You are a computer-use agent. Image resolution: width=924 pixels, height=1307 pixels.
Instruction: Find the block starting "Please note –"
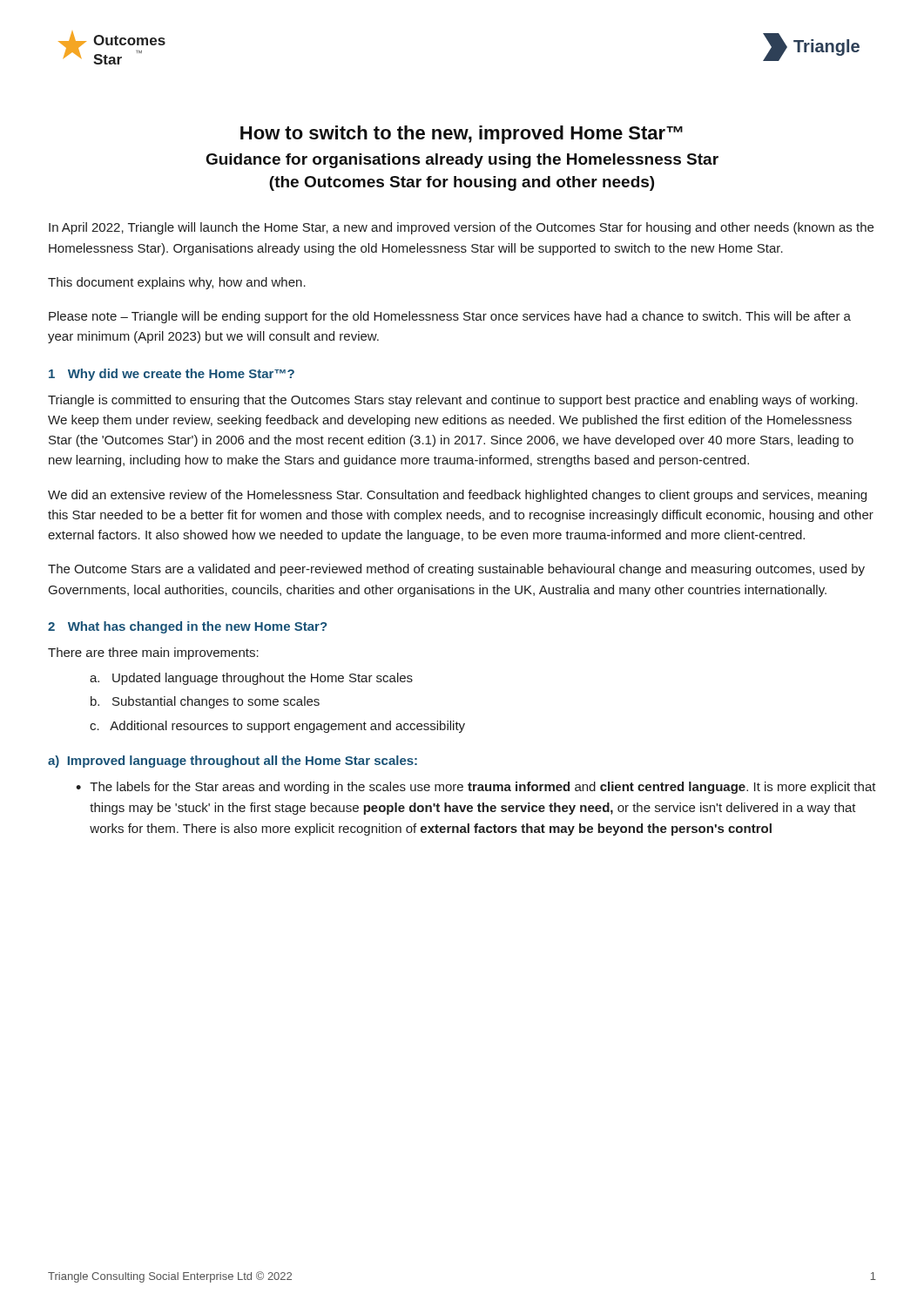[x=449, y=326]
